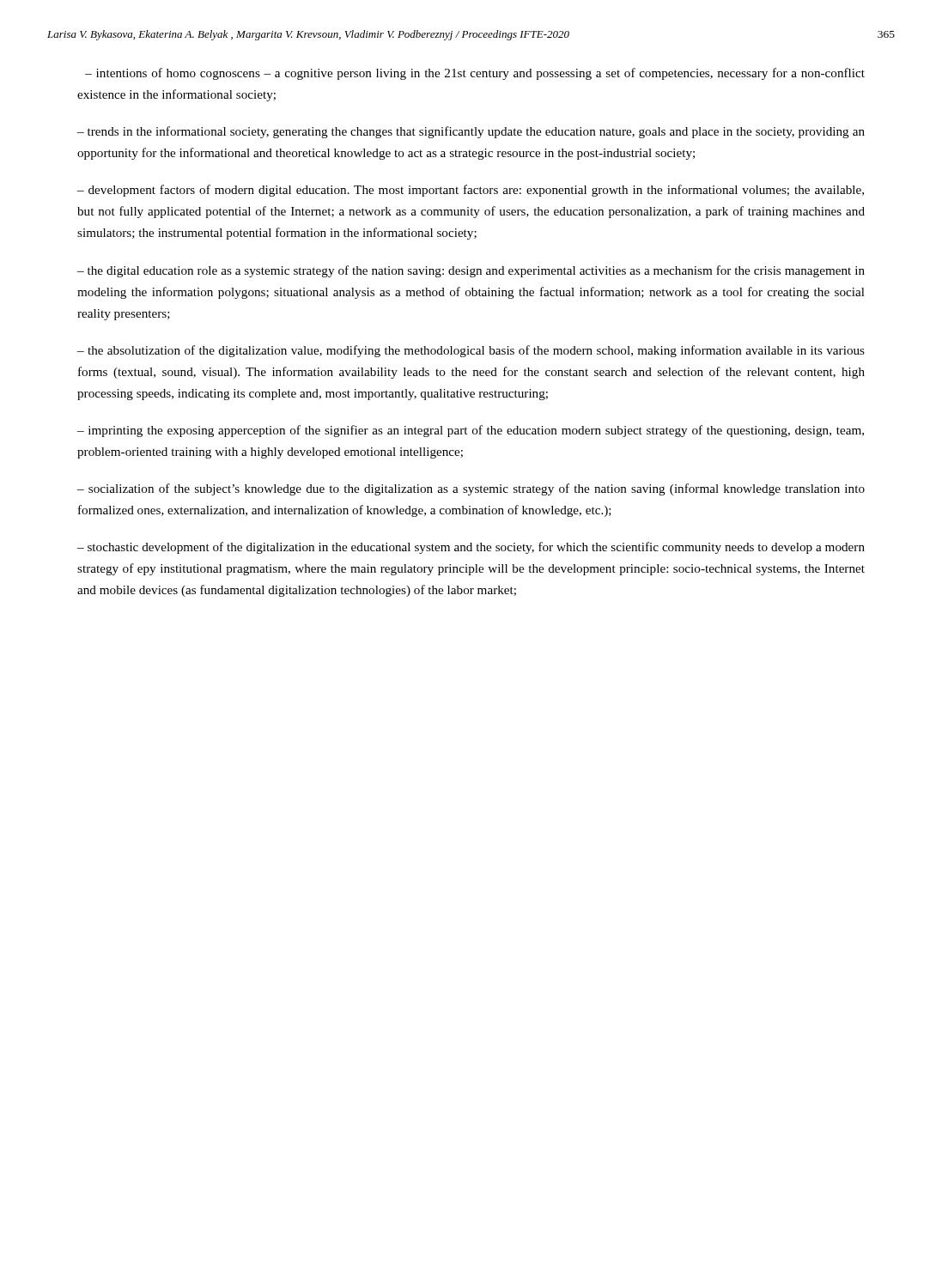
Task: Navigate to the passage starting "– imprinting the"
Action: coord(471,441)
